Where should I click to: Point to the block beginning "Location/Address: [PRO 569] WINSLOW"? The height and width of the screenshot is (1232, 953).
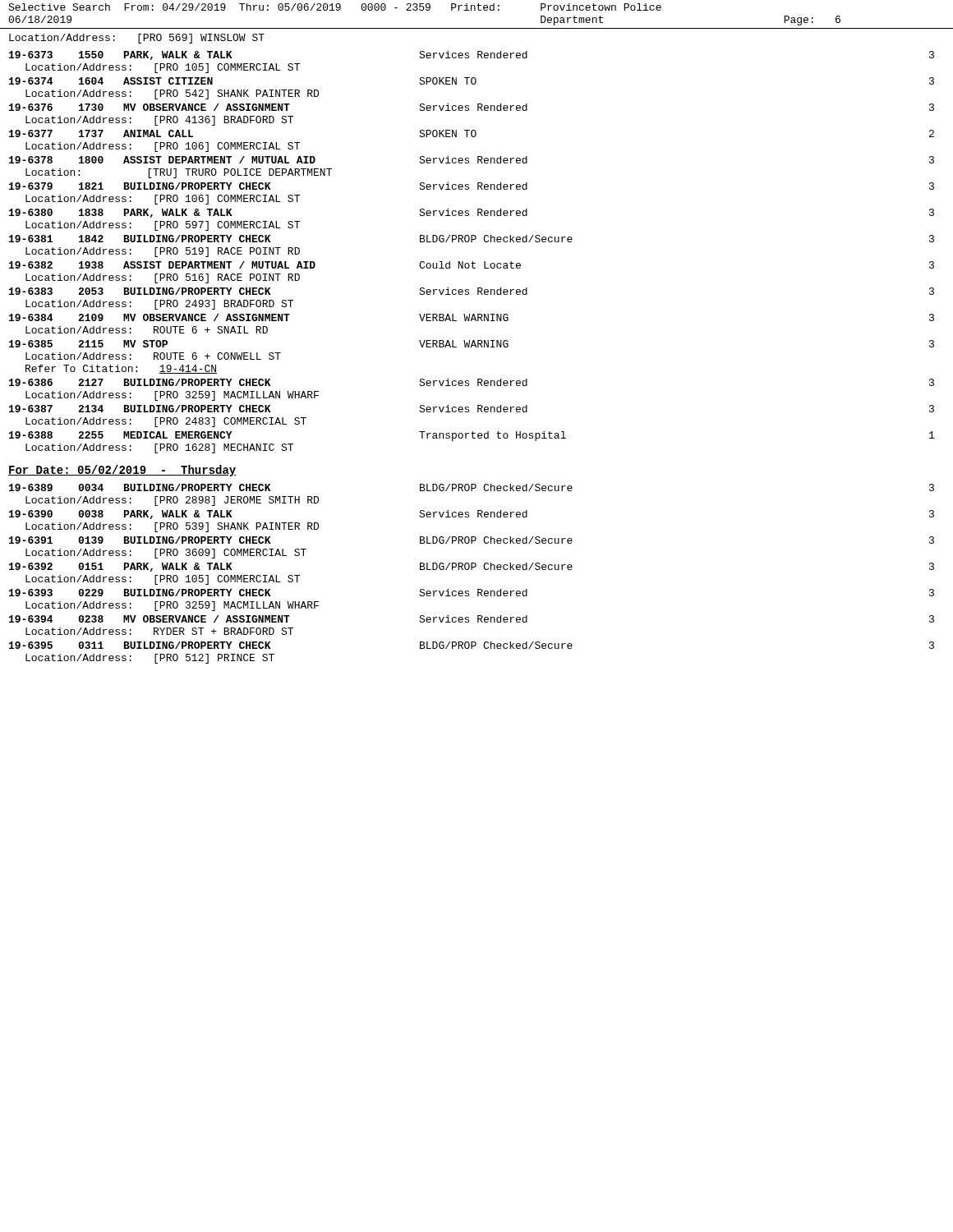(136, 38)
